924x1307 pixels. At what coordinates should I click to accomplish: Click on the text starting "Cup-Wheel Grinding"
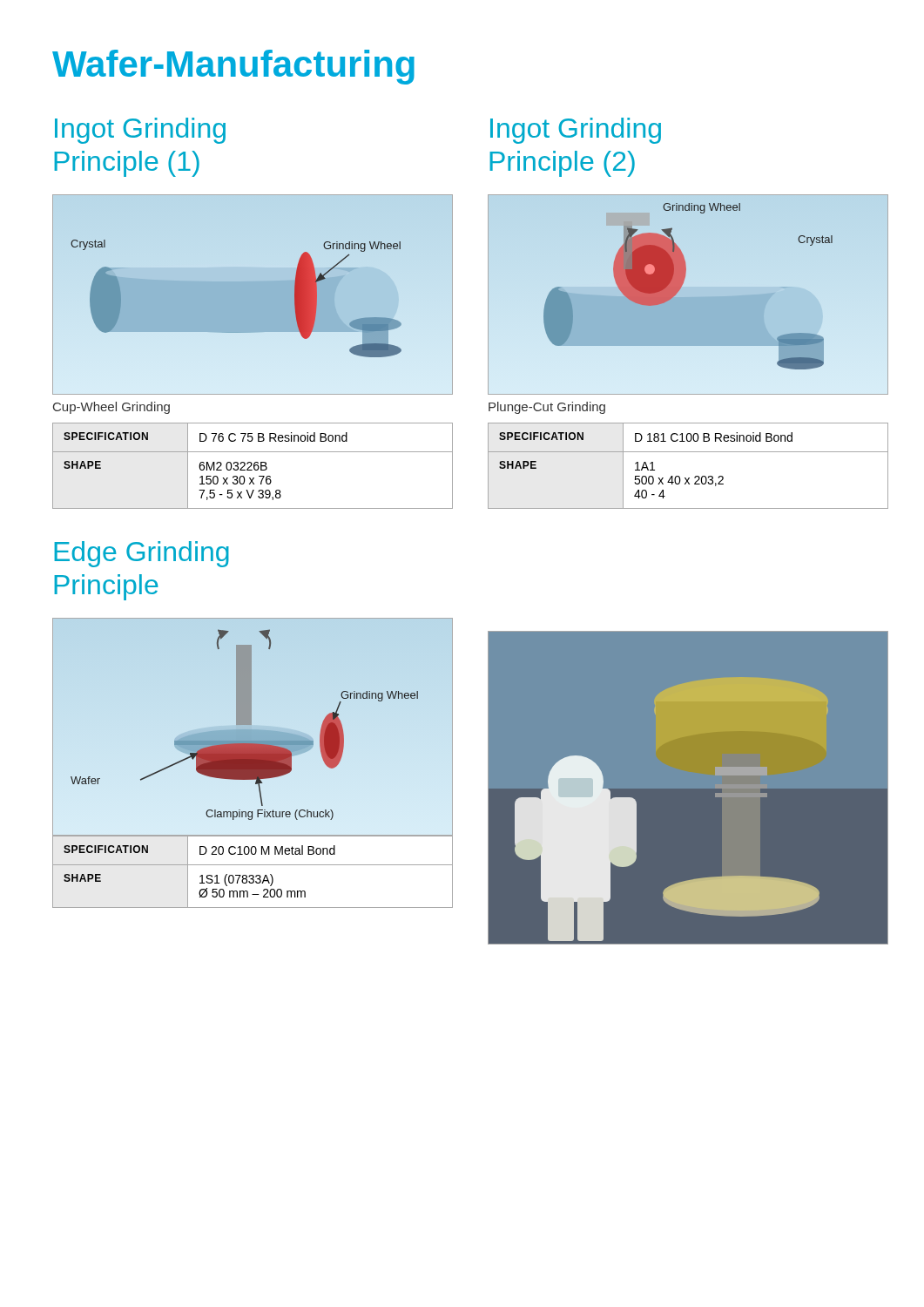tap(111, 408)
